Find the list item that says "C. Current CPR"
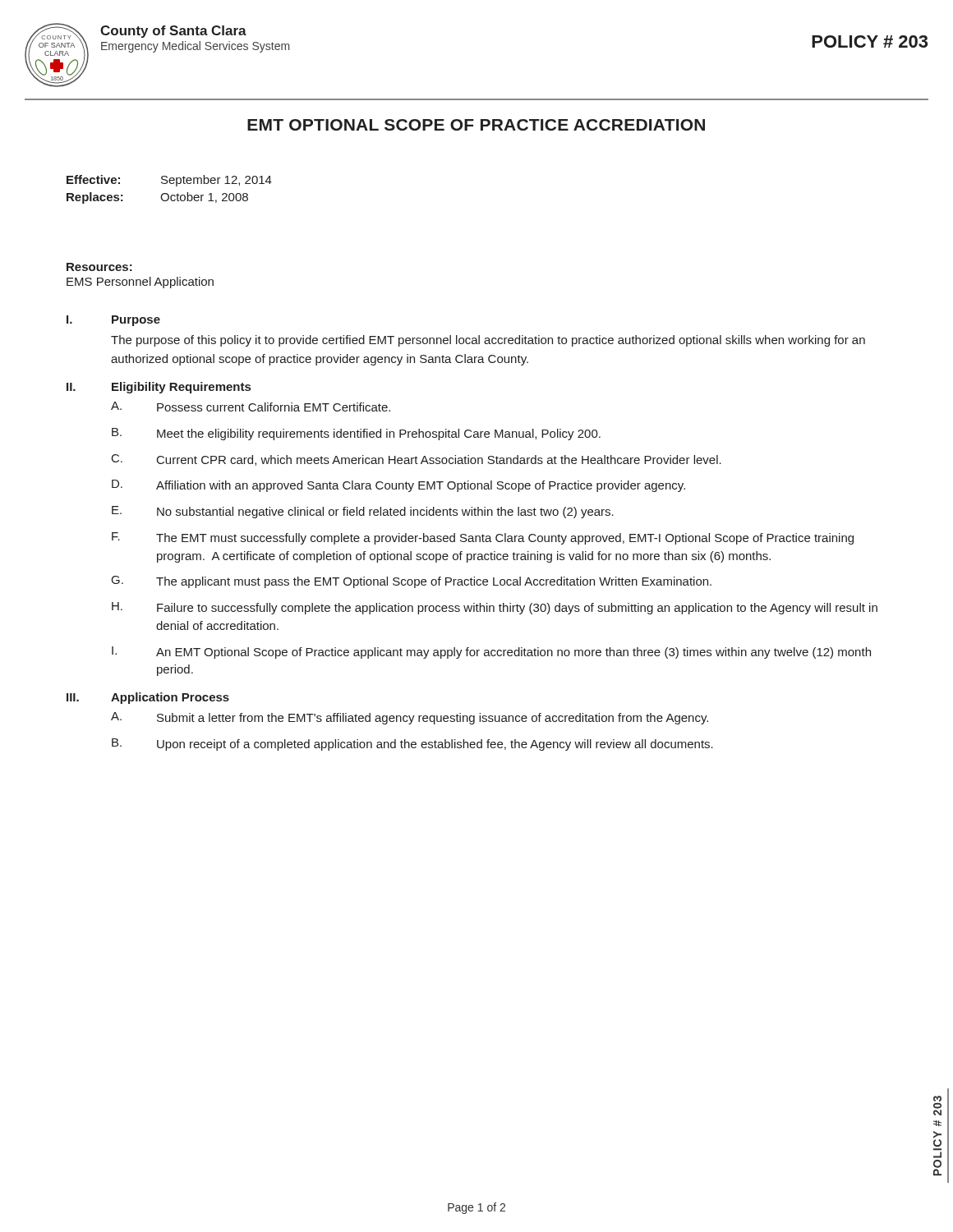Image resolution: width=953 pixels, height=1232 pixels. [499, 459]
